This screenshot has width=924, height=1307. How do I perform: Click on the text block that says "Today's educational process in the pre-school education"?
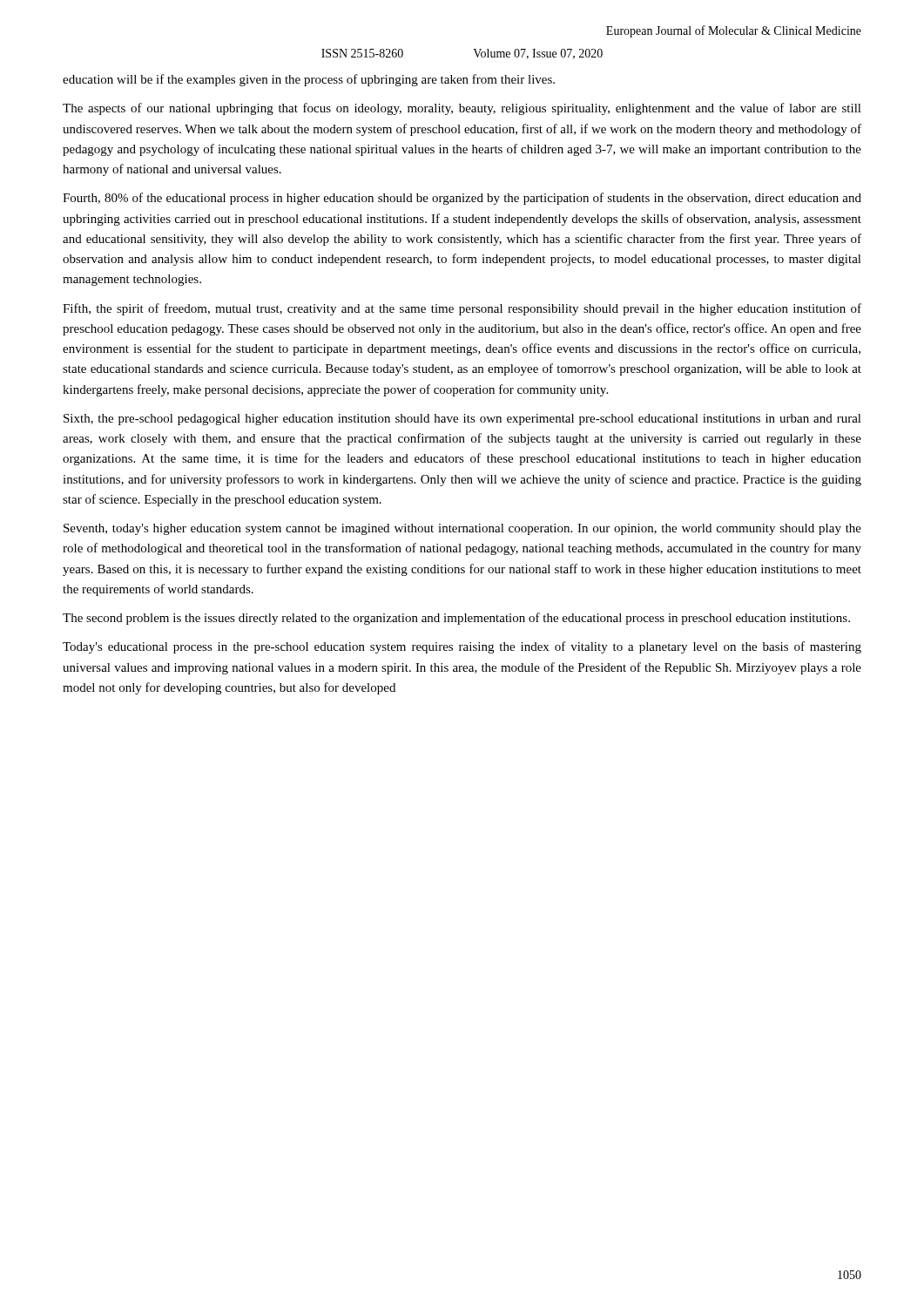click(462, 668)
